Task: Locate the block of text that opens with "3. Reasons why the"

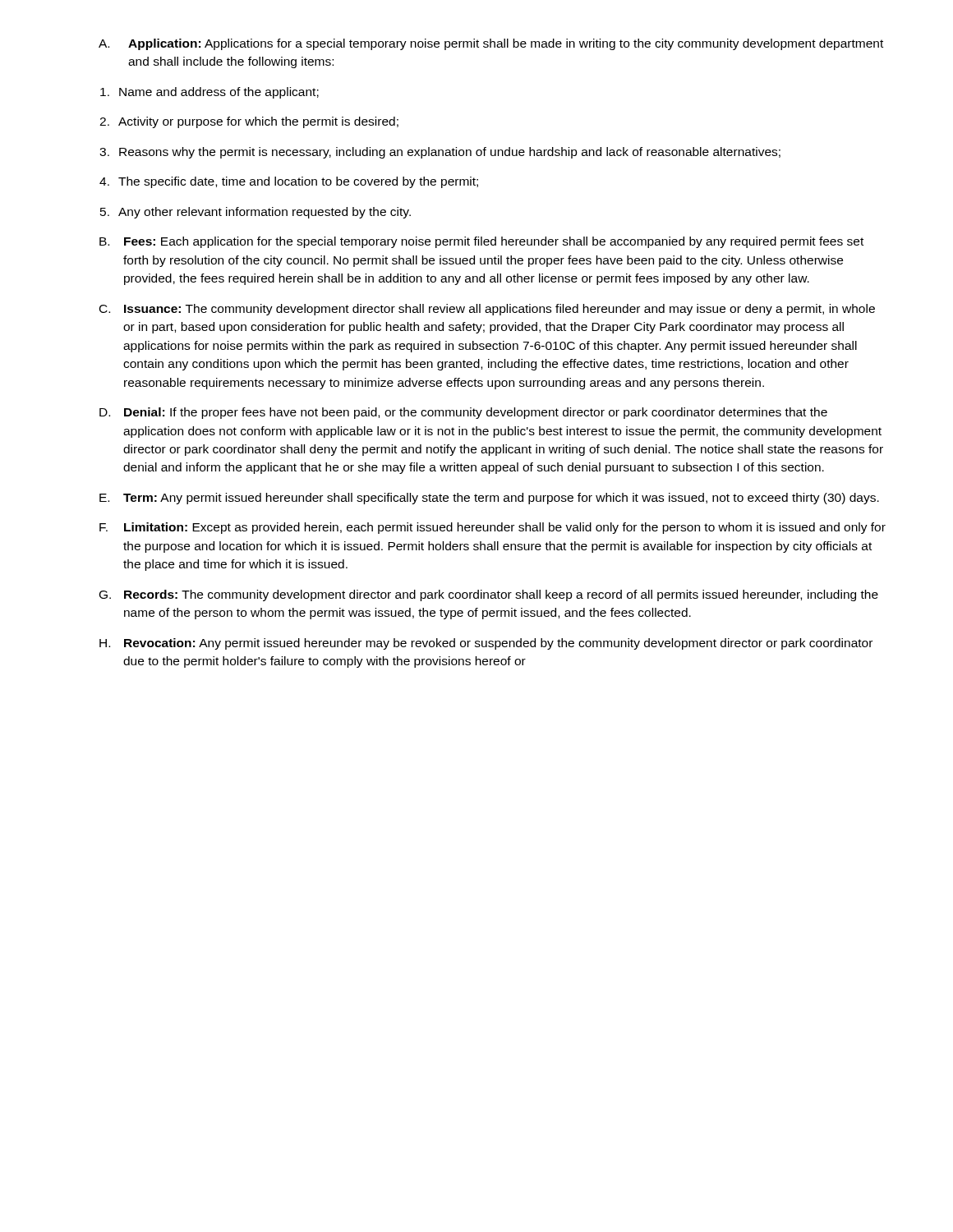Action: [481, 152]
